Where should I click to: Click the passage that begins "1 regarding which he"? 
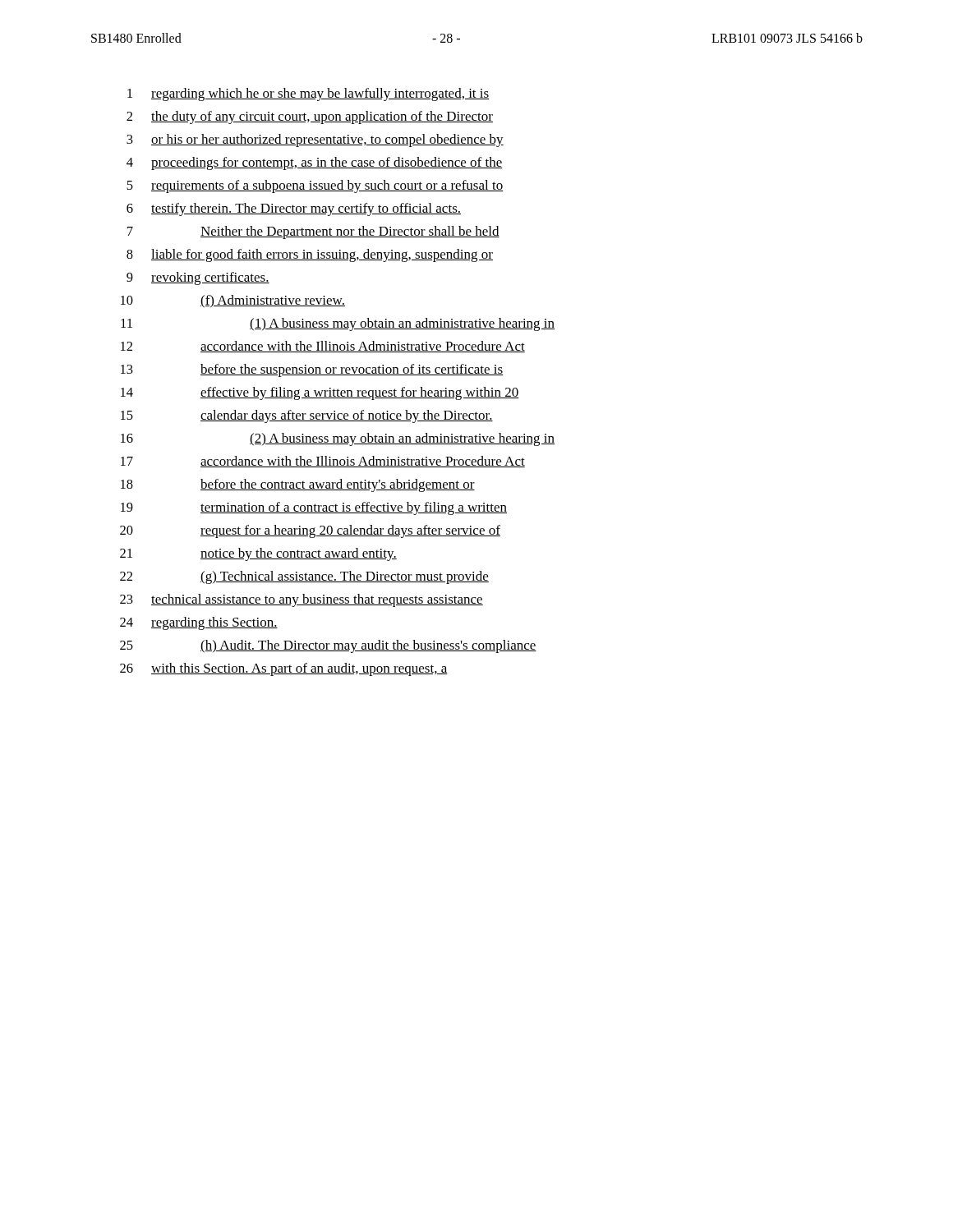(x=489, y=94)
